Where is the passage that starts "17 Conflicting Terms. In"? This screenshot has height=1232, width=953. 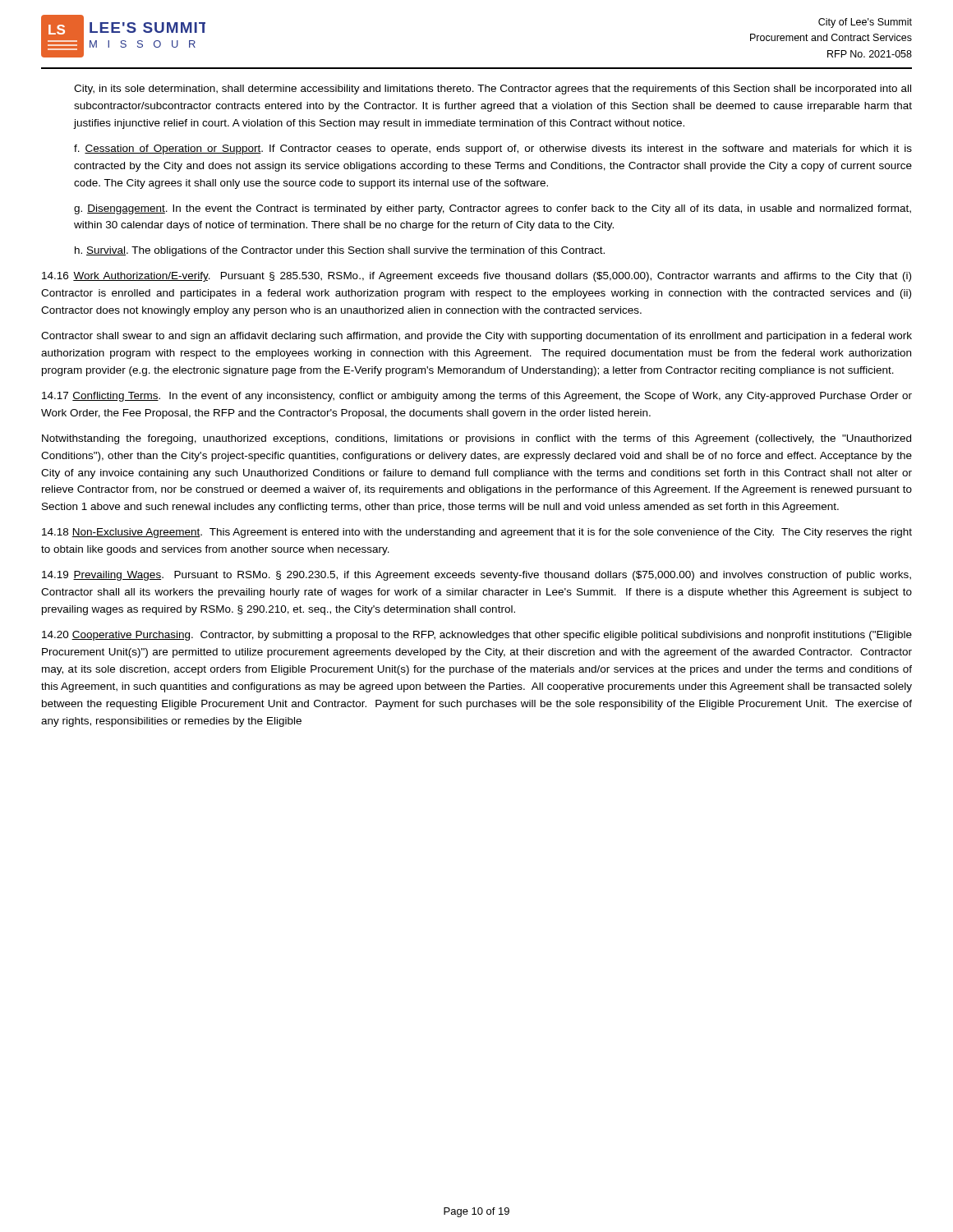(476, 404)
